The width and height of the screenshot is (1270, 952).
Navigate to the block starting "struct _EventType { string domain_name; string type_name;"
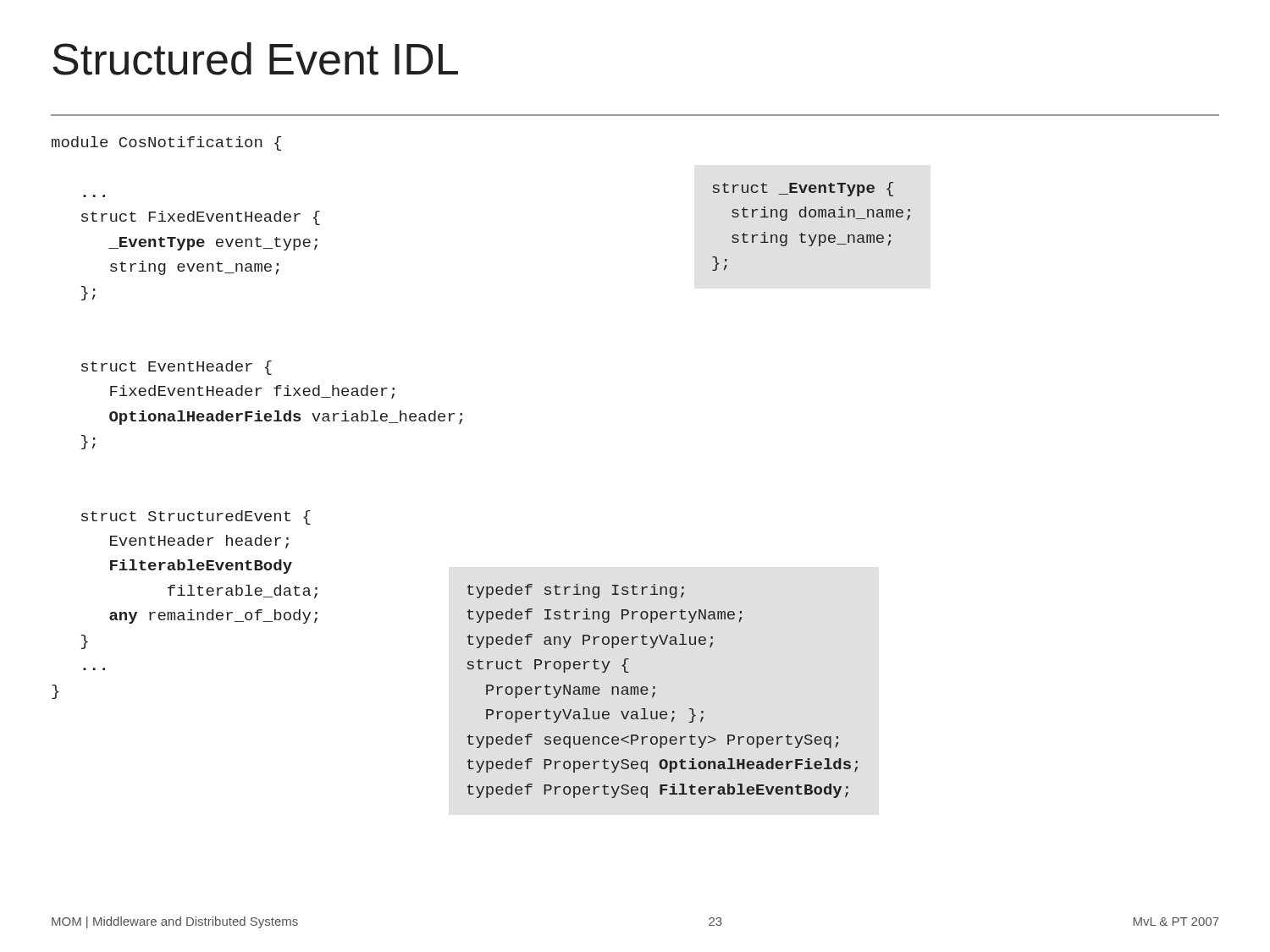pos(813,226)
